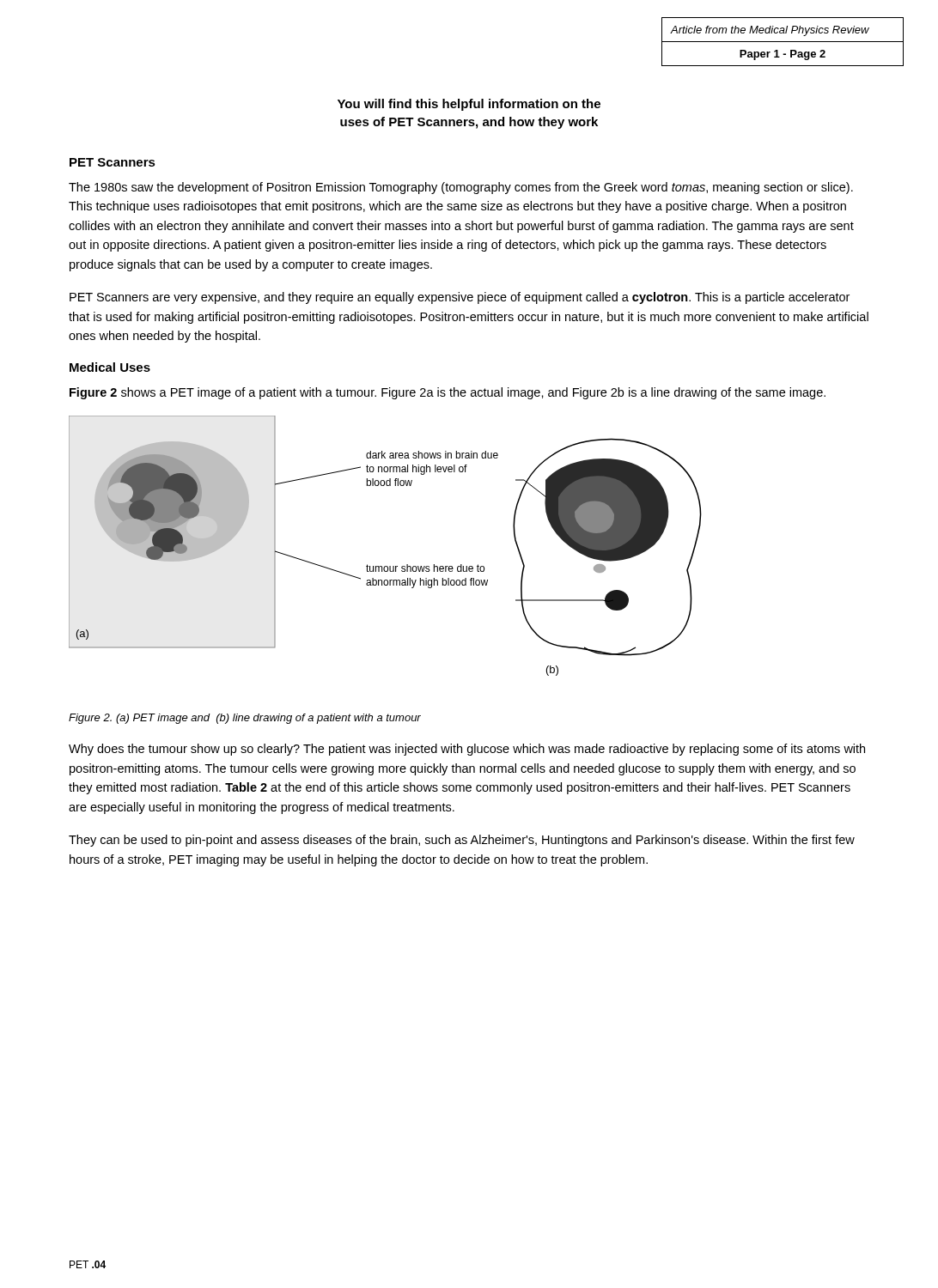This screenshot has height=1288, width=938.
Task: Select the illustration
Action: click(x=469, y=562)
